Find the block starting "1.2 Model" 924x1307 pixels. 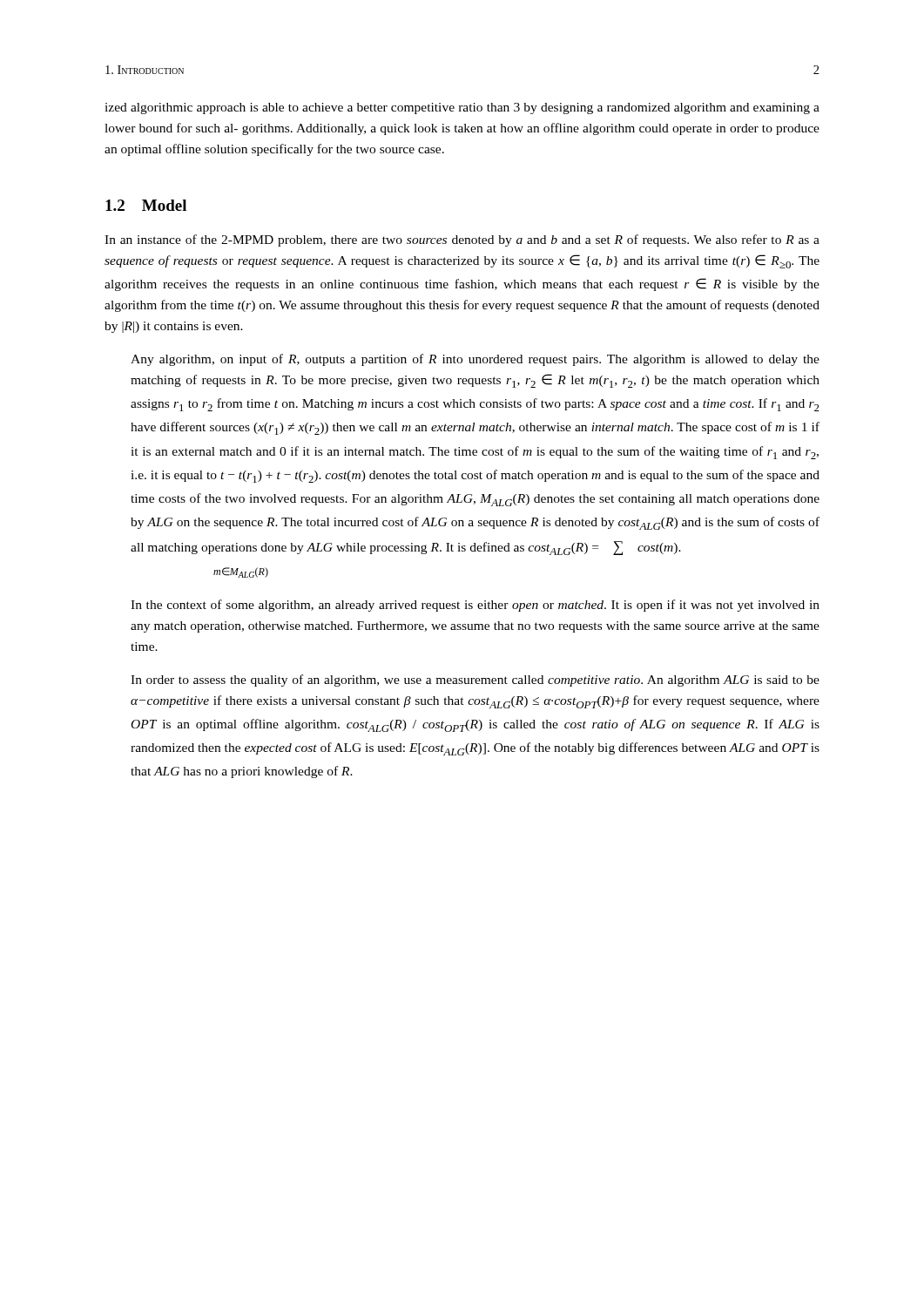(x=146, y=205)
